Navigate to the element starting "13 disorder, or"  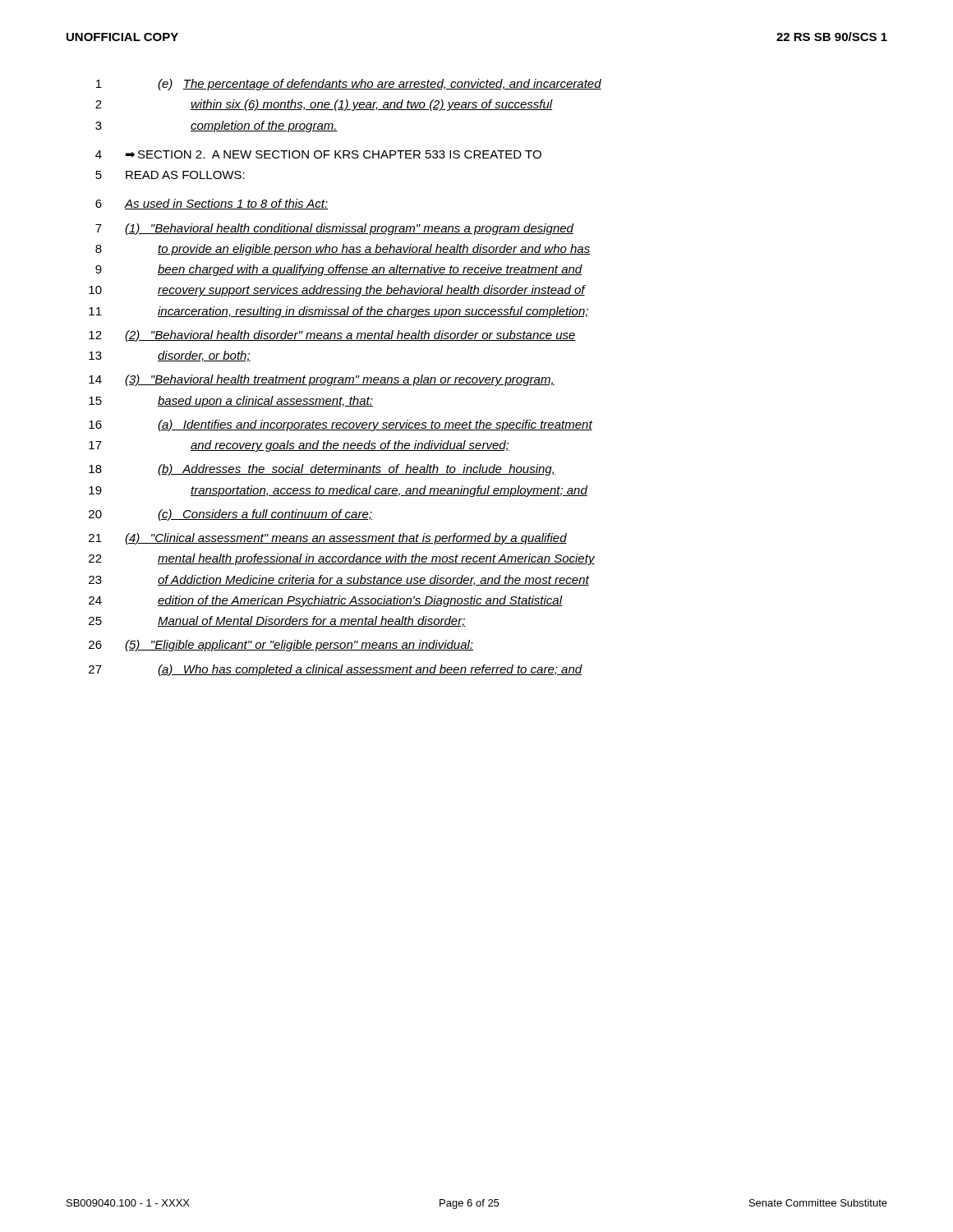[x=170, y=356]
